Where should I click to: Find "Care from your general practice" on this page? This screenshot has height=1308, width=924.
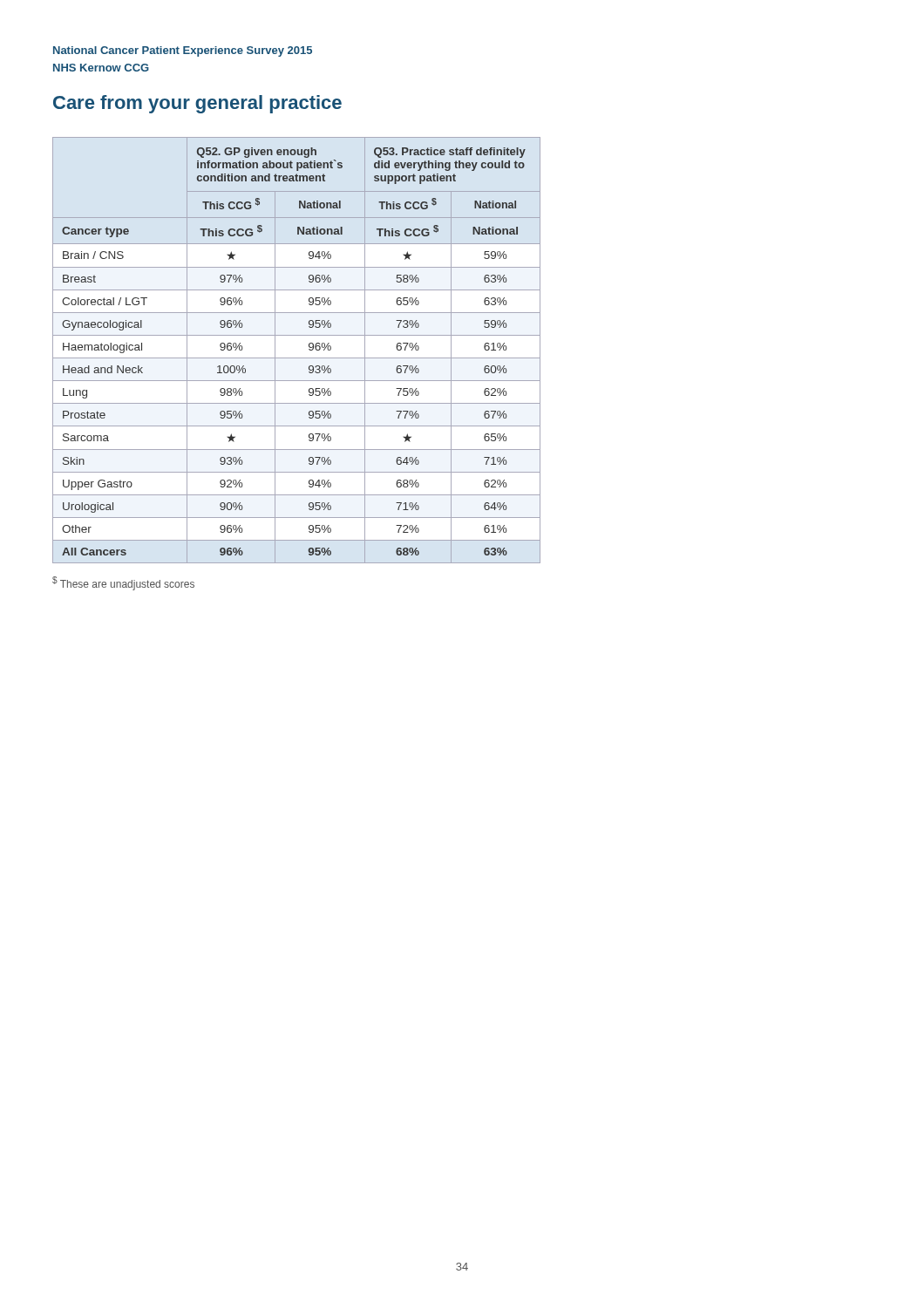coord(197,102)
